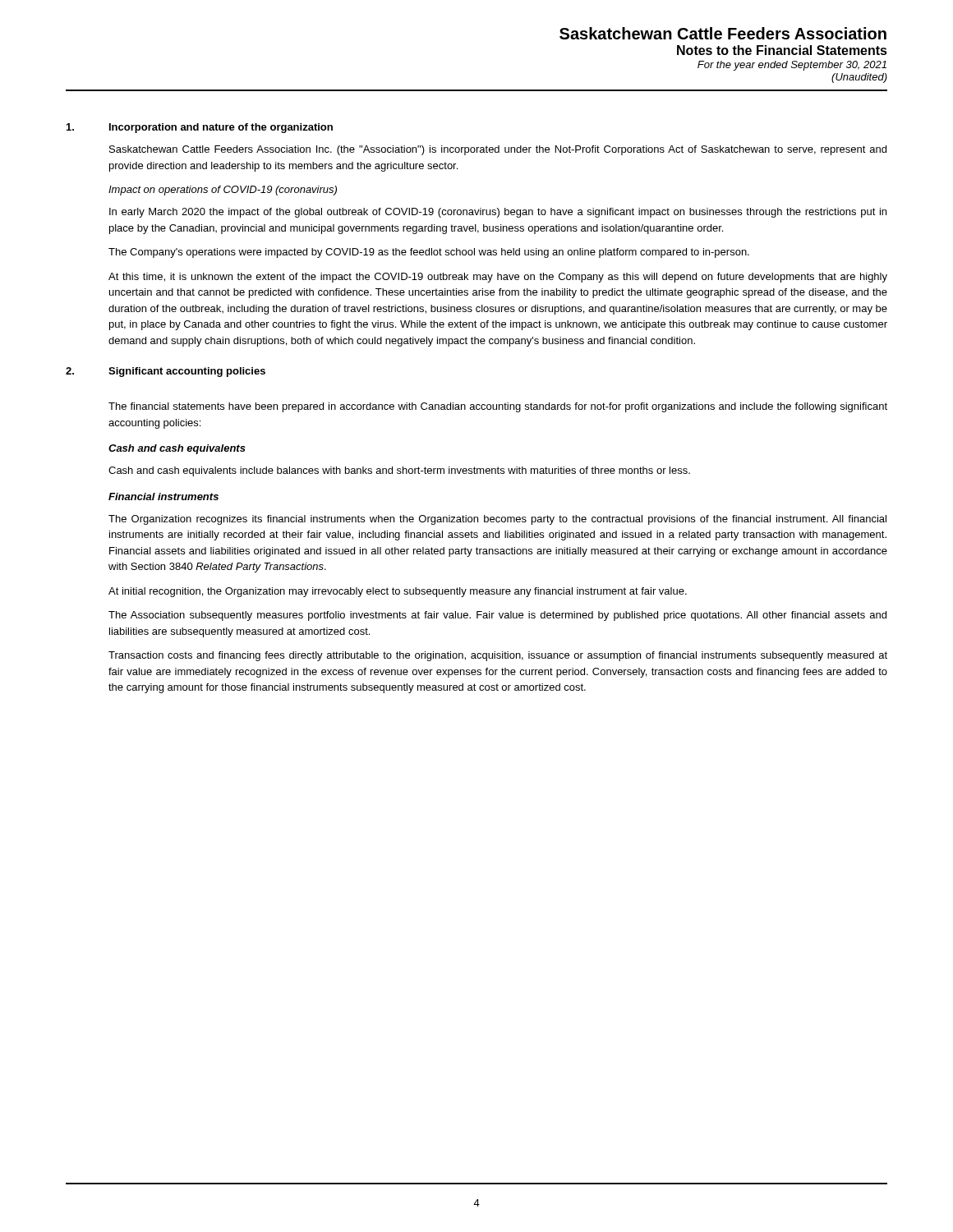Locate the block of text that opens with "The Association subsequently measures portfolio investments"

pyautogui.click(x=498, y=623)
